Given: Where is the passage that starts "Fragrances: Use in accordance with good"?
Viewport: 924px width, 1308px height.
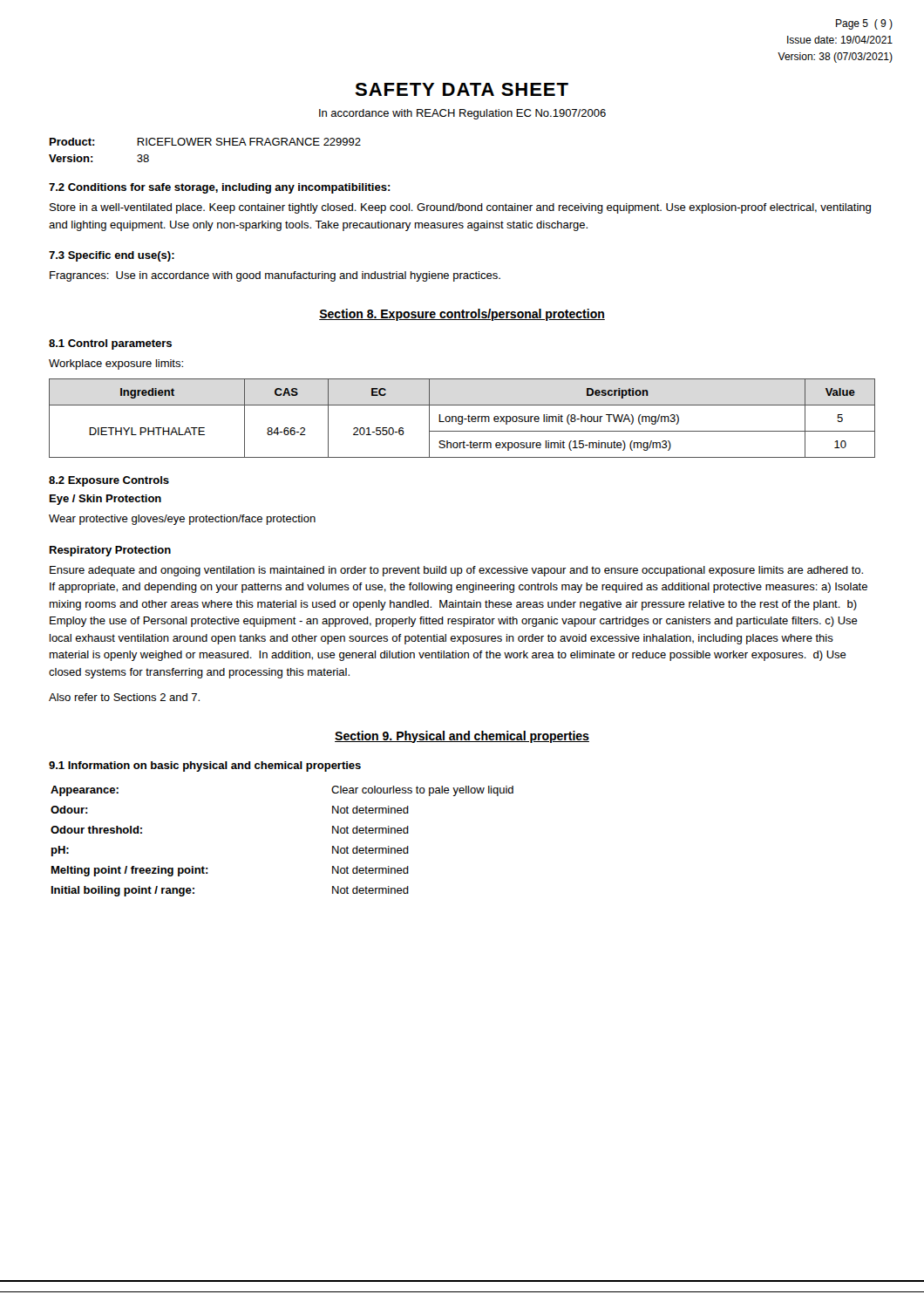Looking at the screenshot, I should coord(275,275).
